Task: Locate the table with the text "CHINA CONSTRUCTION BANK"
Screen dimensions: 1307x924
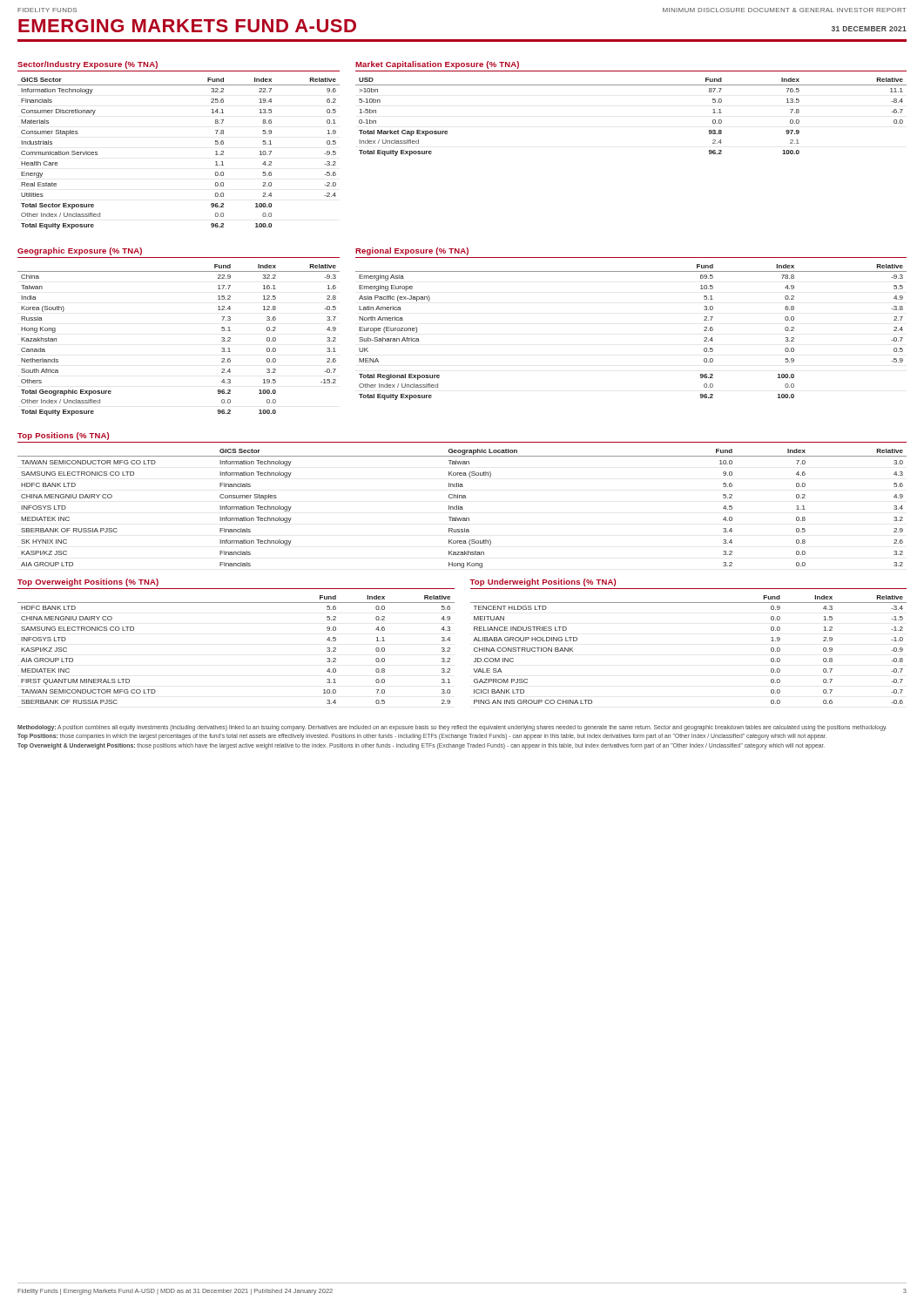Action: tap(688, 650)
